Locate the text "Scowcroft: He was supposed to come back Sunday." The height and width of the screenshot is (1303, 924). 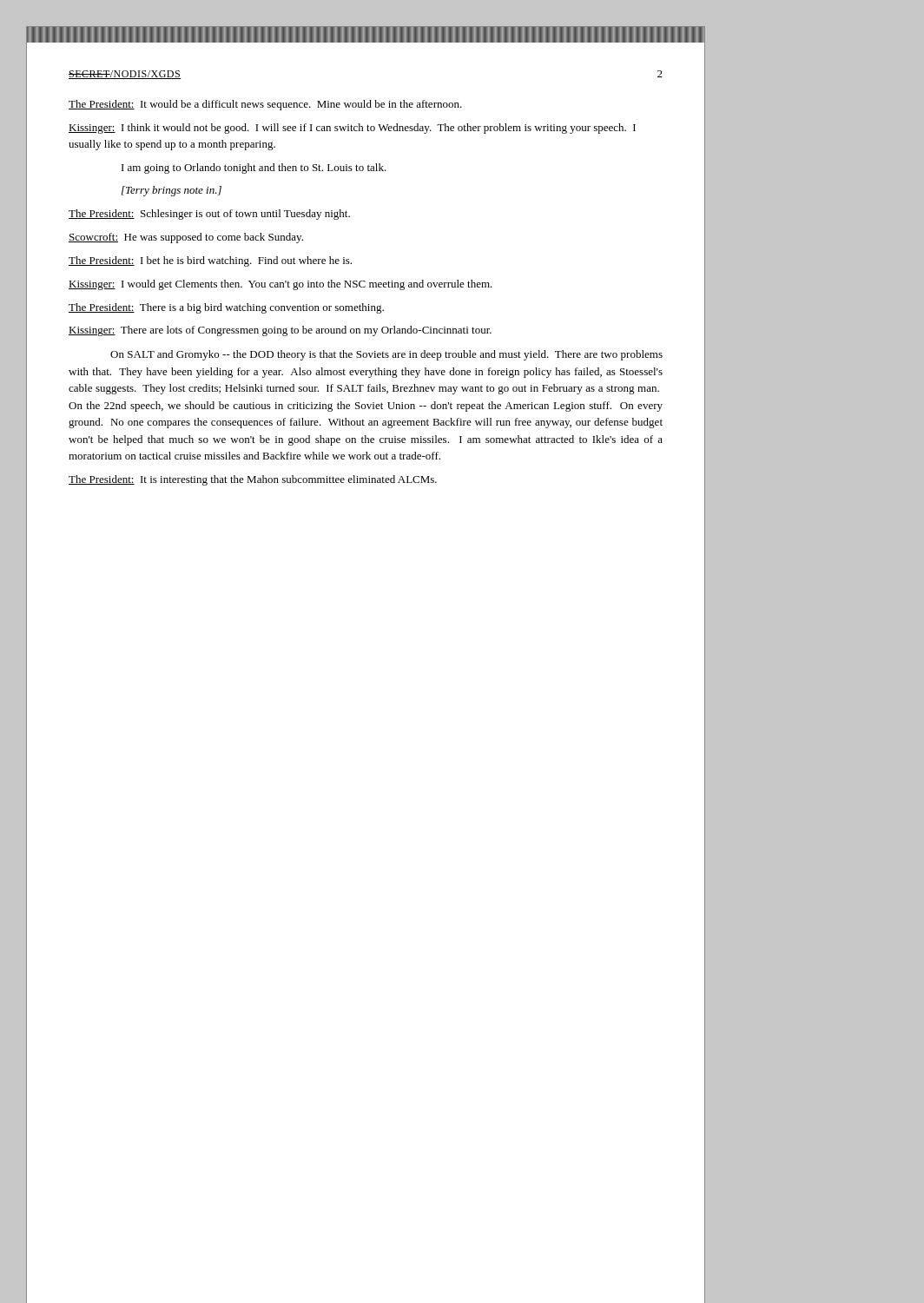tap(186, 237)
